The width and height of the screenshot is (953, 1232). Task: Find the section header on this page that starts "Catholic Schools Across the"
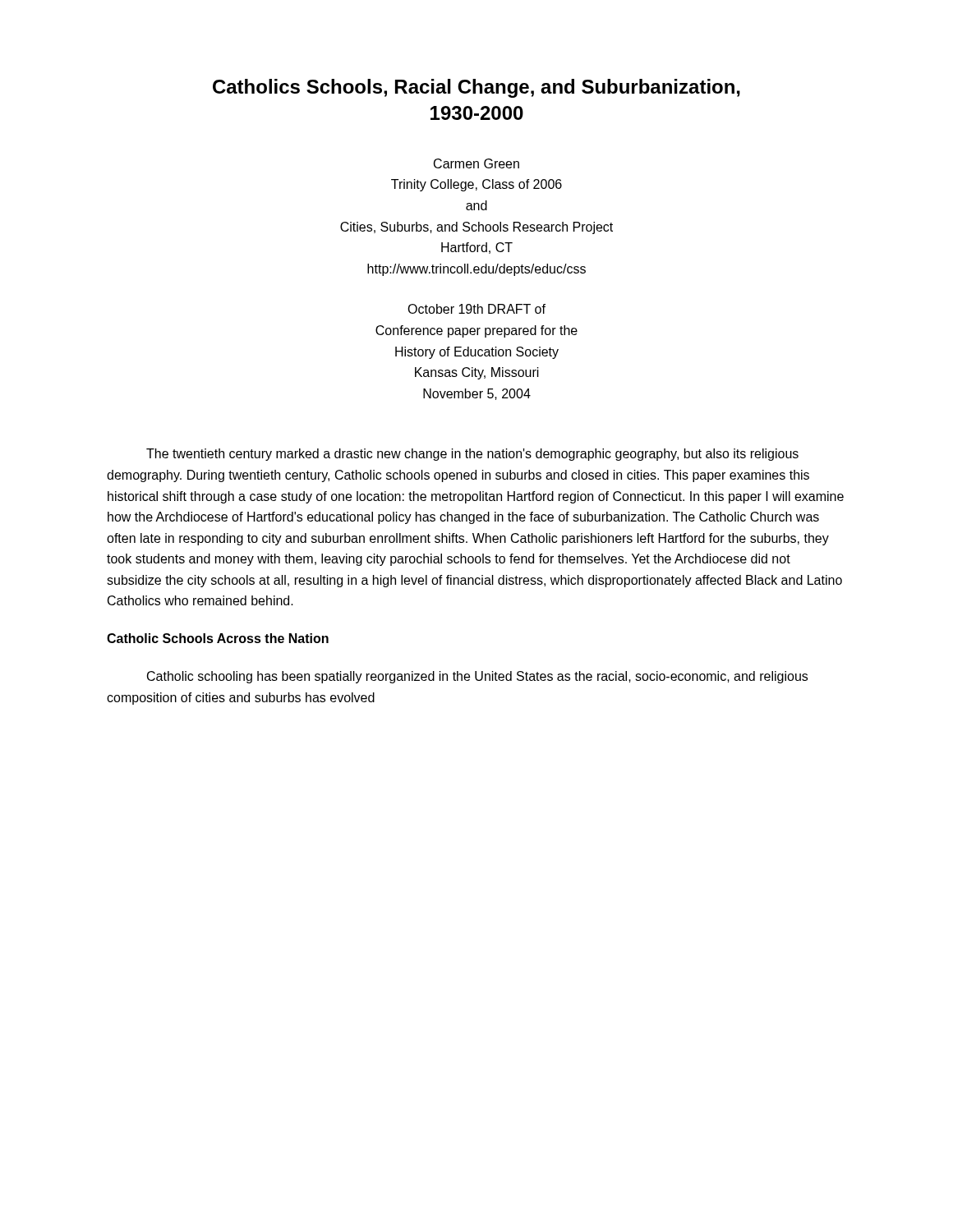(218, 639)
